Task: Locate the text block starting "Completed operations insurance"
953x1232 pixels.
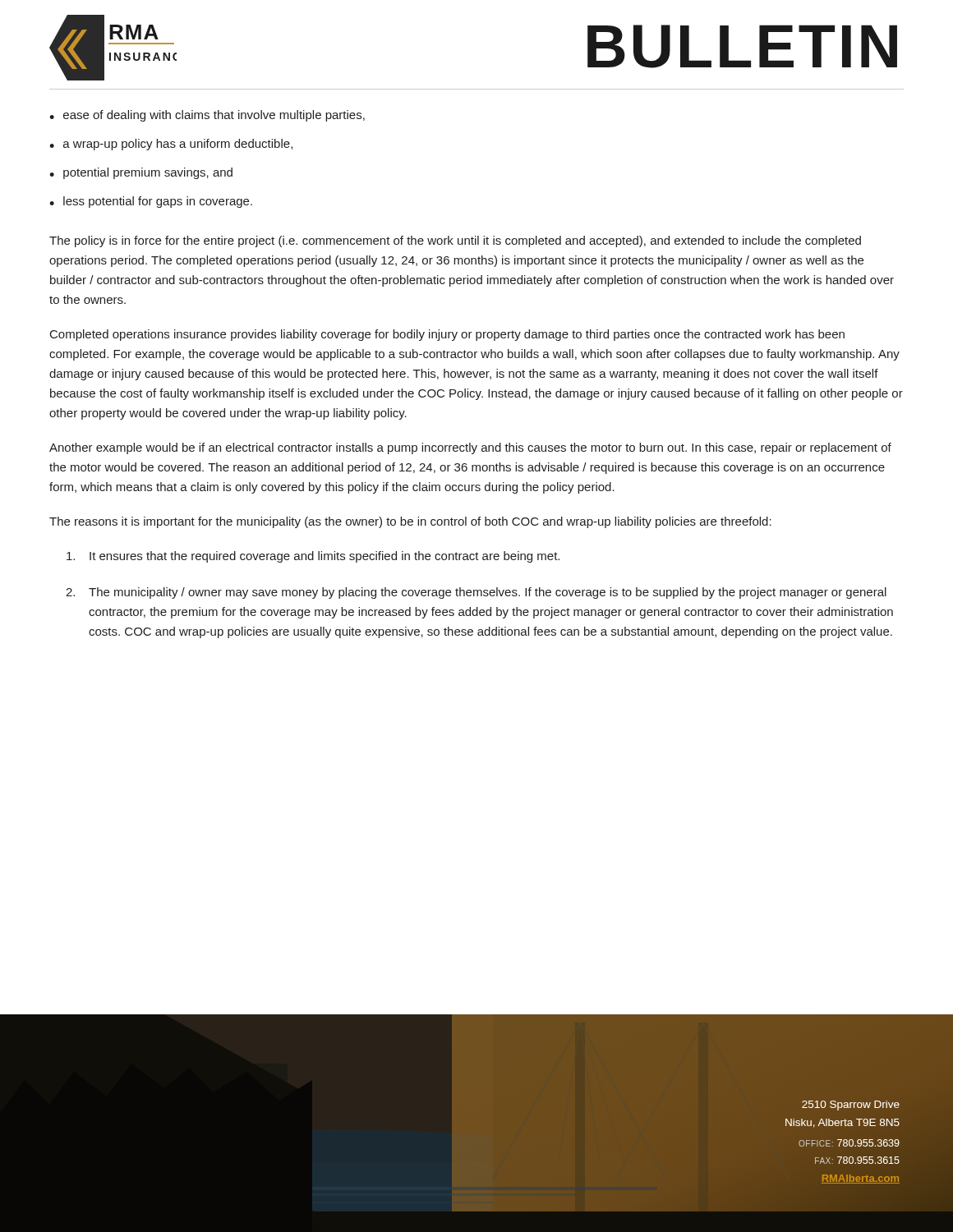Action: pyautogui.click(x=476, y=373)
